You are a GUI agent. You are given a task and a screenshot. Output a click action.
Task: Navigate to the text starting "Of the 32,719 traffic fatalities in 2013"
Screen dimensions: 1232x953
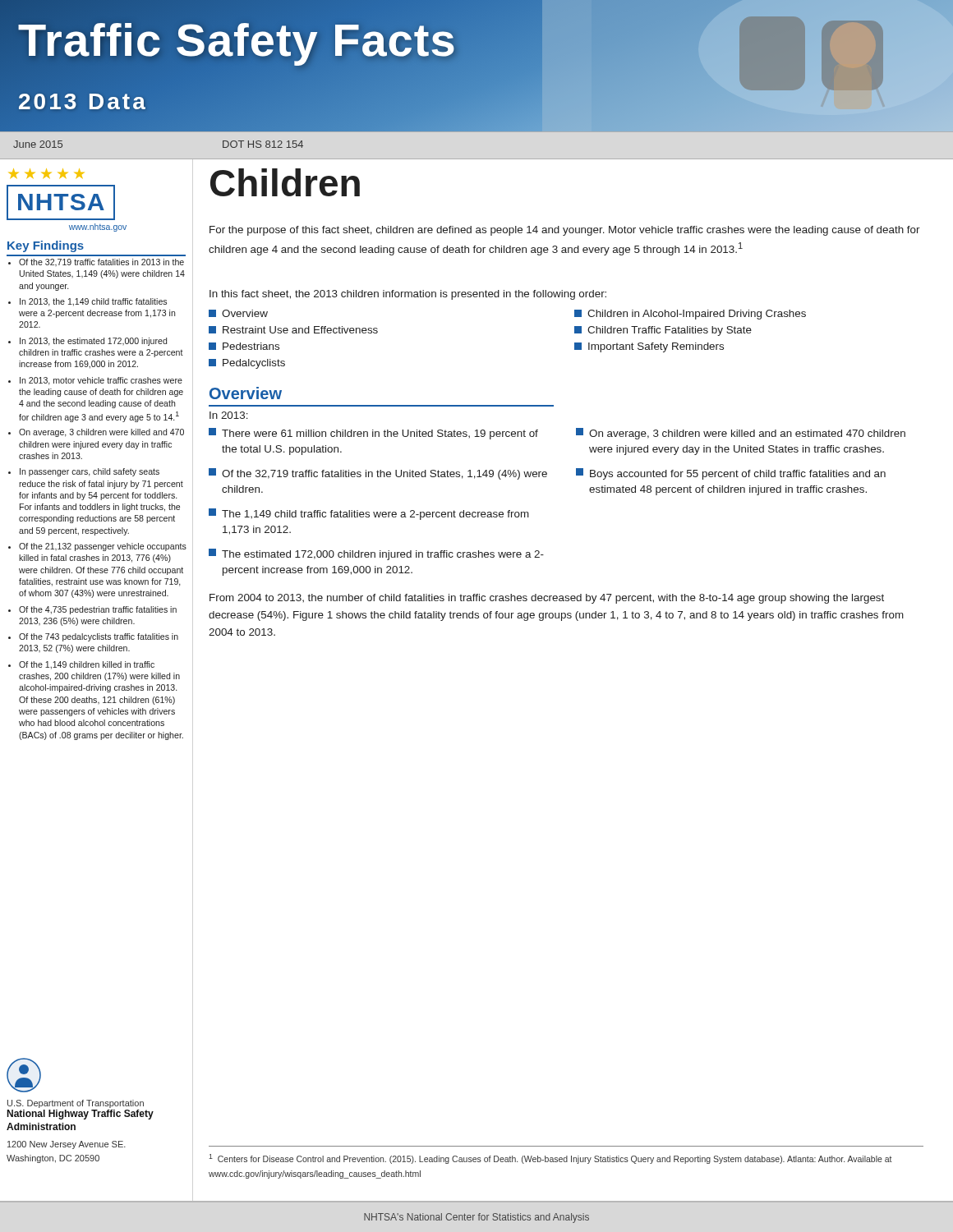[97, 498]
